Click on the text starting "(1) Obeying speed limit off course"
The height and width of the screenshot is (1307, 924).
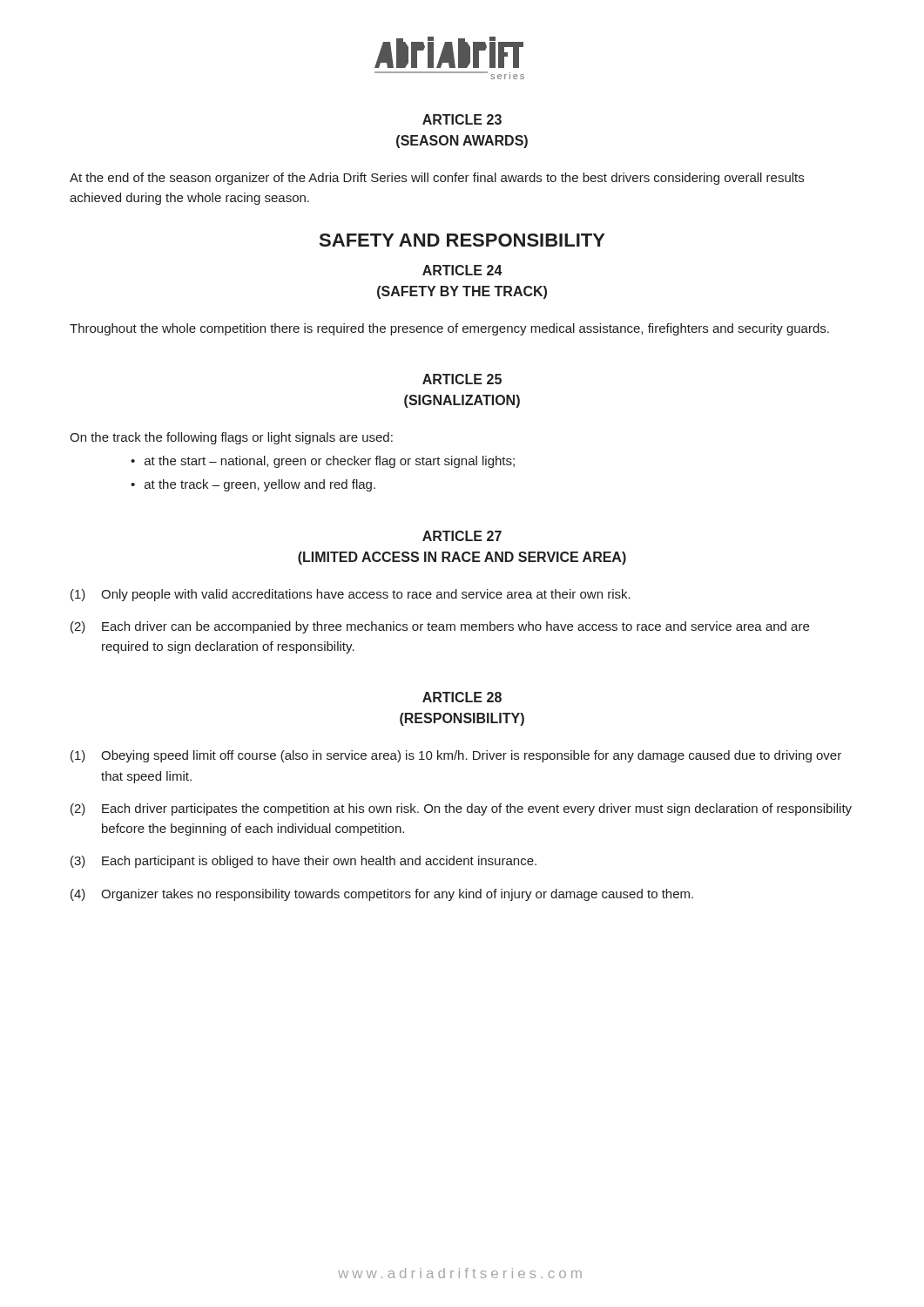point(462,766)
